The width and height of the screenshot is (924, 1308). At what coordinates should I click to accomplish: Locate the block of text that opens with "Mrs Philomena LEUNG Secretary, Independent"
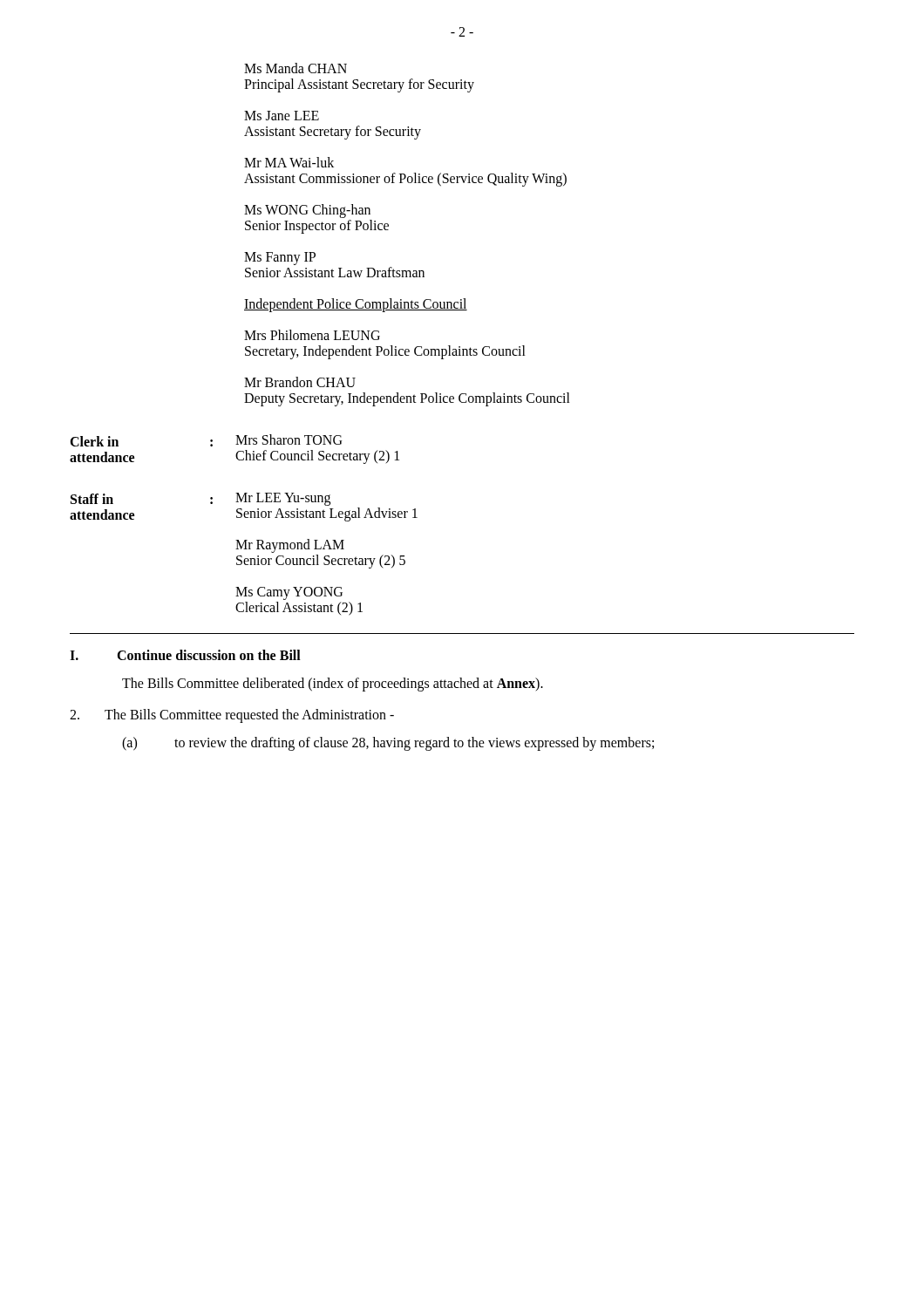click(x=312, y=335)
